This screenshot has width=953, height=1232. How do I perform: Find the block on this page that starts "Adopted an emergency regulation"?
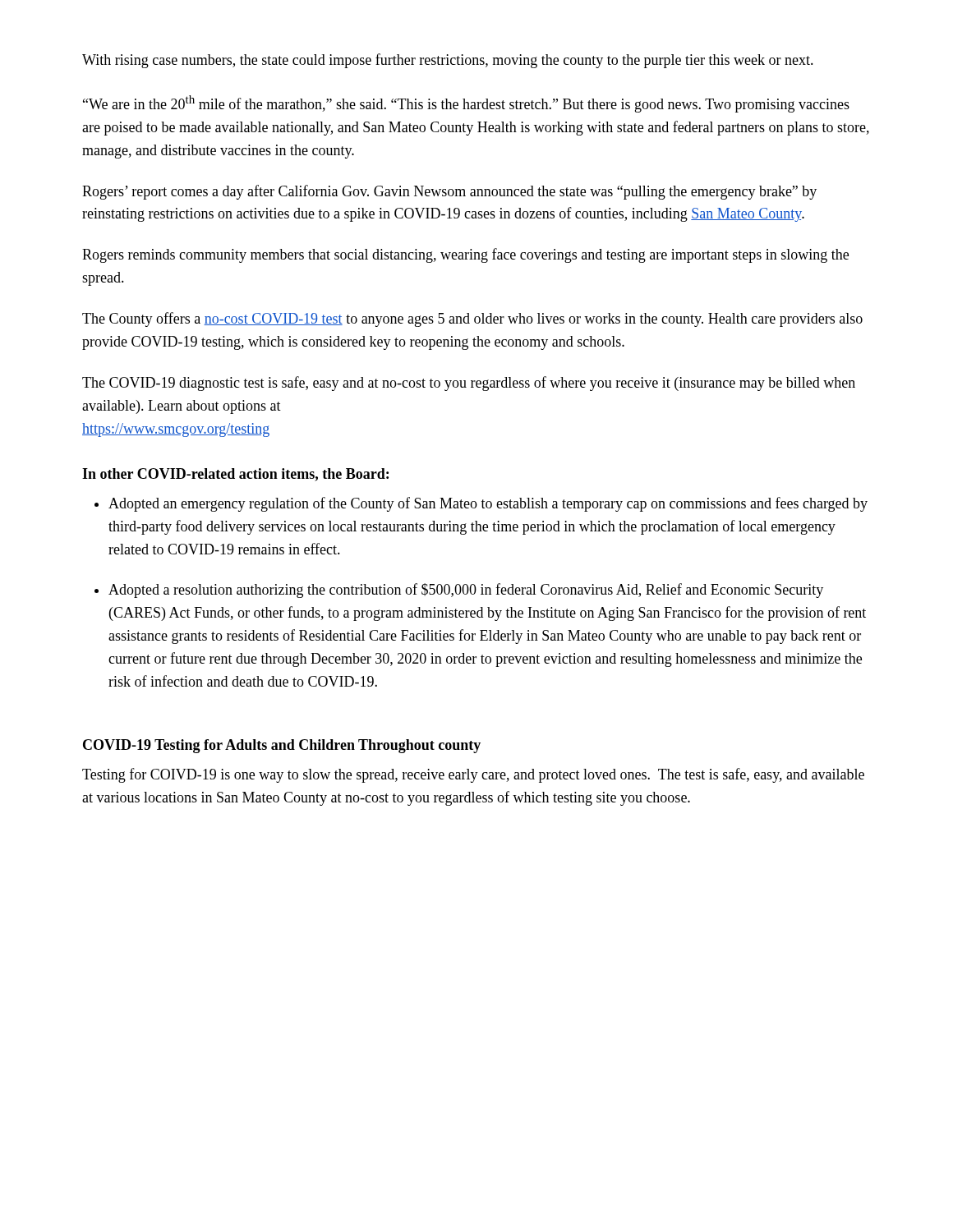pos(488,526)
